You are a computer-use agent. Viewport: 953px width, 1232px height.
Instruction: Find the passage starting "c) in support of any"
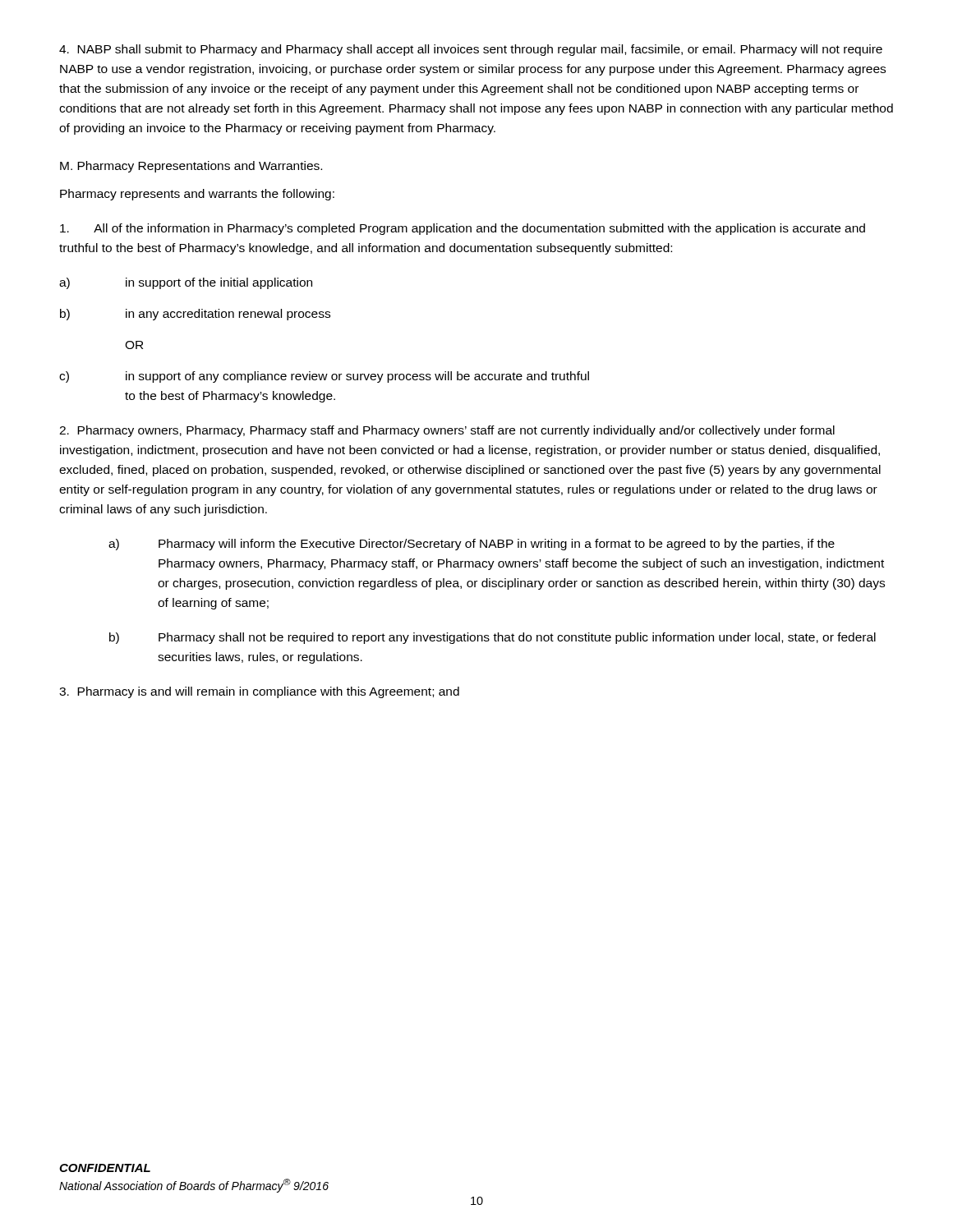click(x=325, y=386)
